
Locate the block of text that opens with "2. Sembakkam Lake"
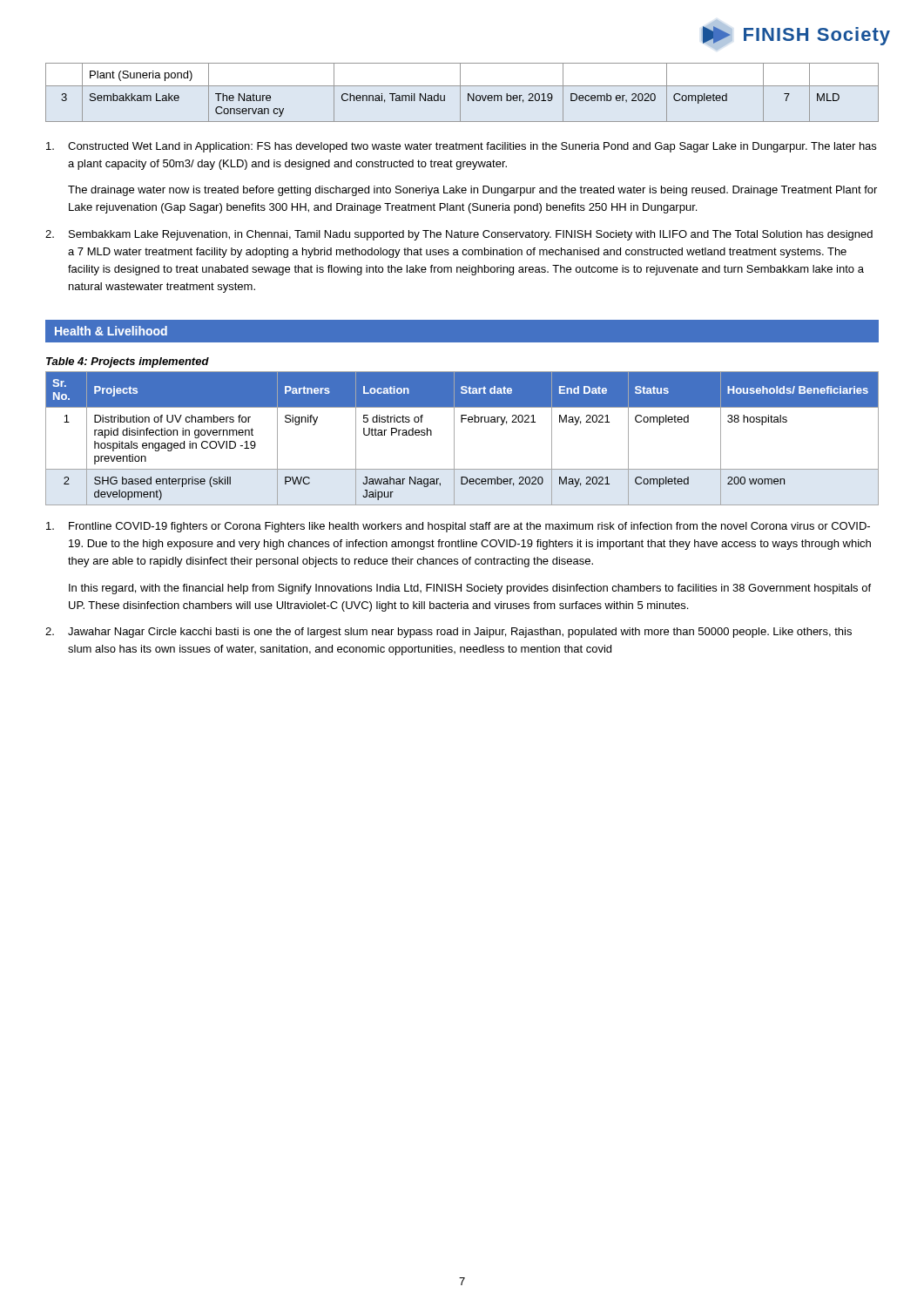click(462, 260)
